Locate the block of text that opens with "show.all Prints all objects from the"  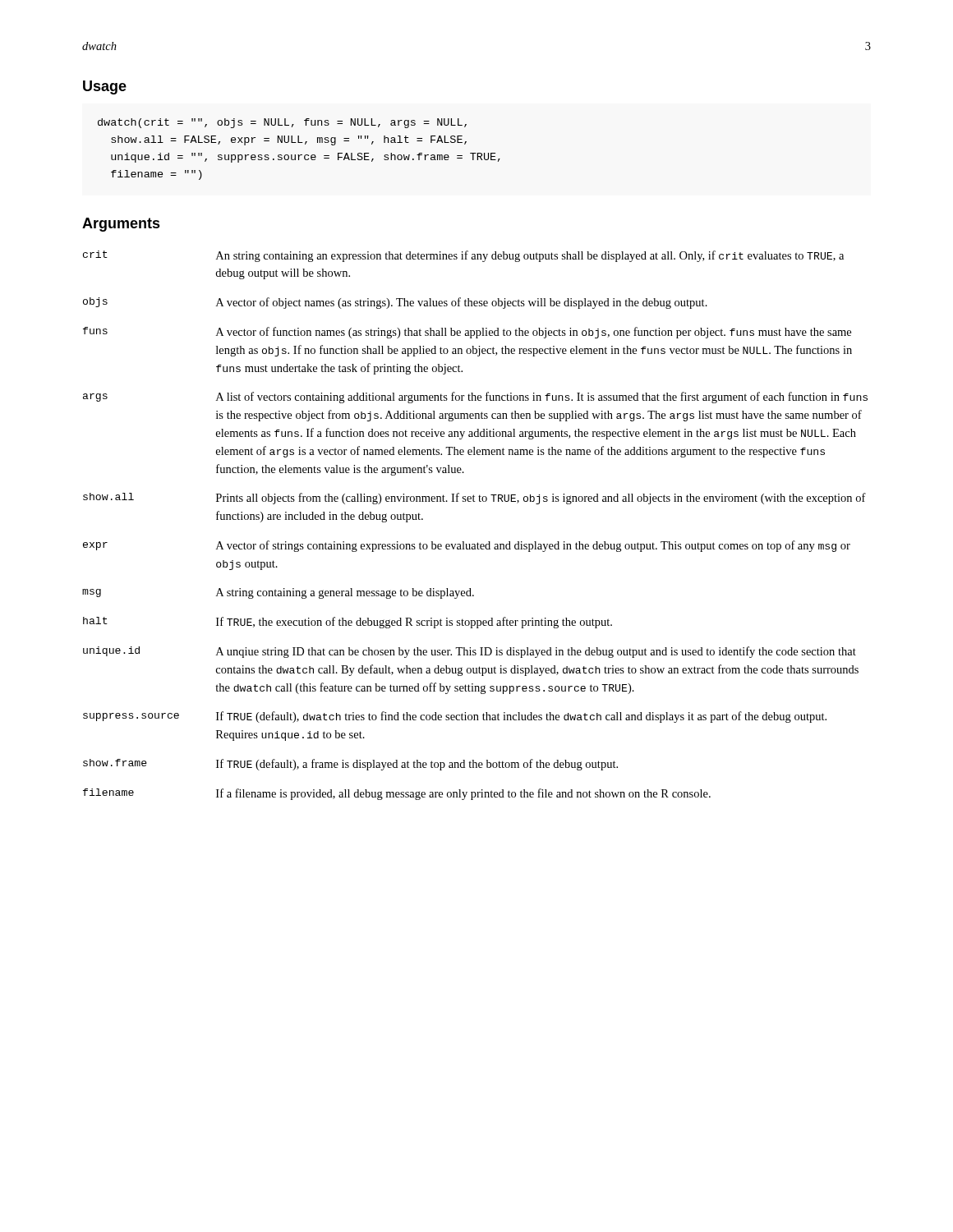point(476,510)
